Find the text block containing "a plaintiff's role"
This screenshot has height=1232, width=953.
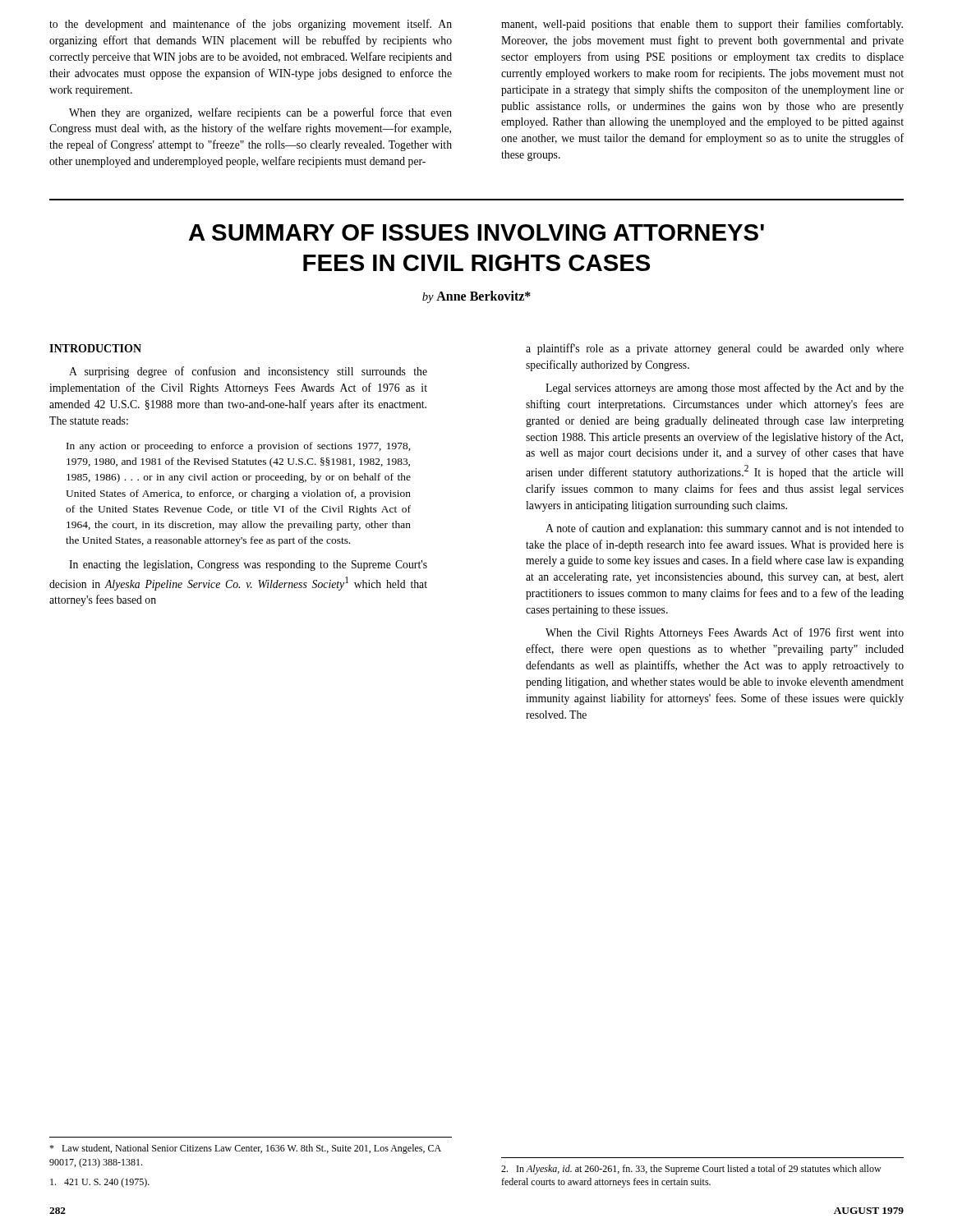tap(715, 532)
